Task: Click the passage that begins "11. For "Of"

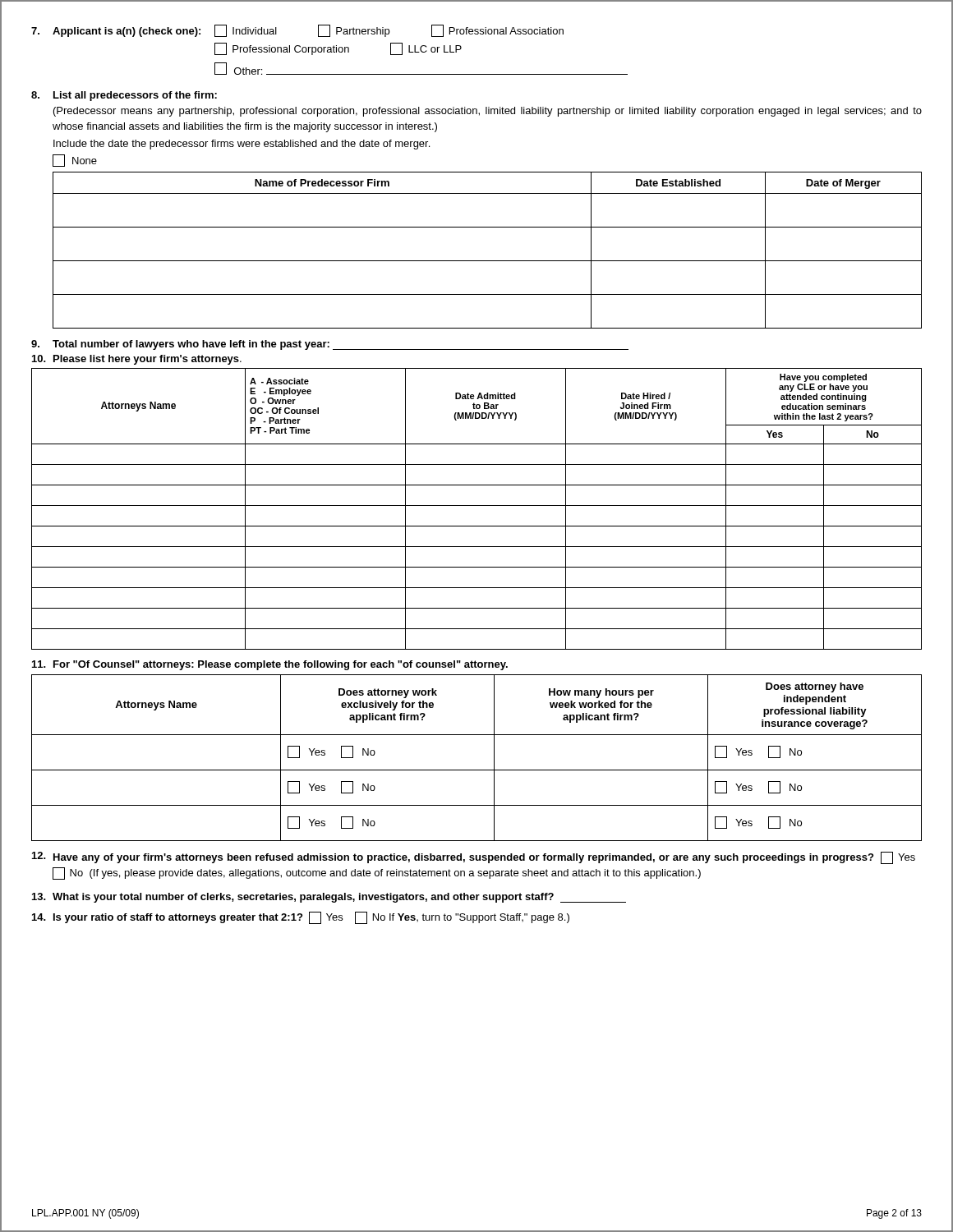Action: point(270,664)
